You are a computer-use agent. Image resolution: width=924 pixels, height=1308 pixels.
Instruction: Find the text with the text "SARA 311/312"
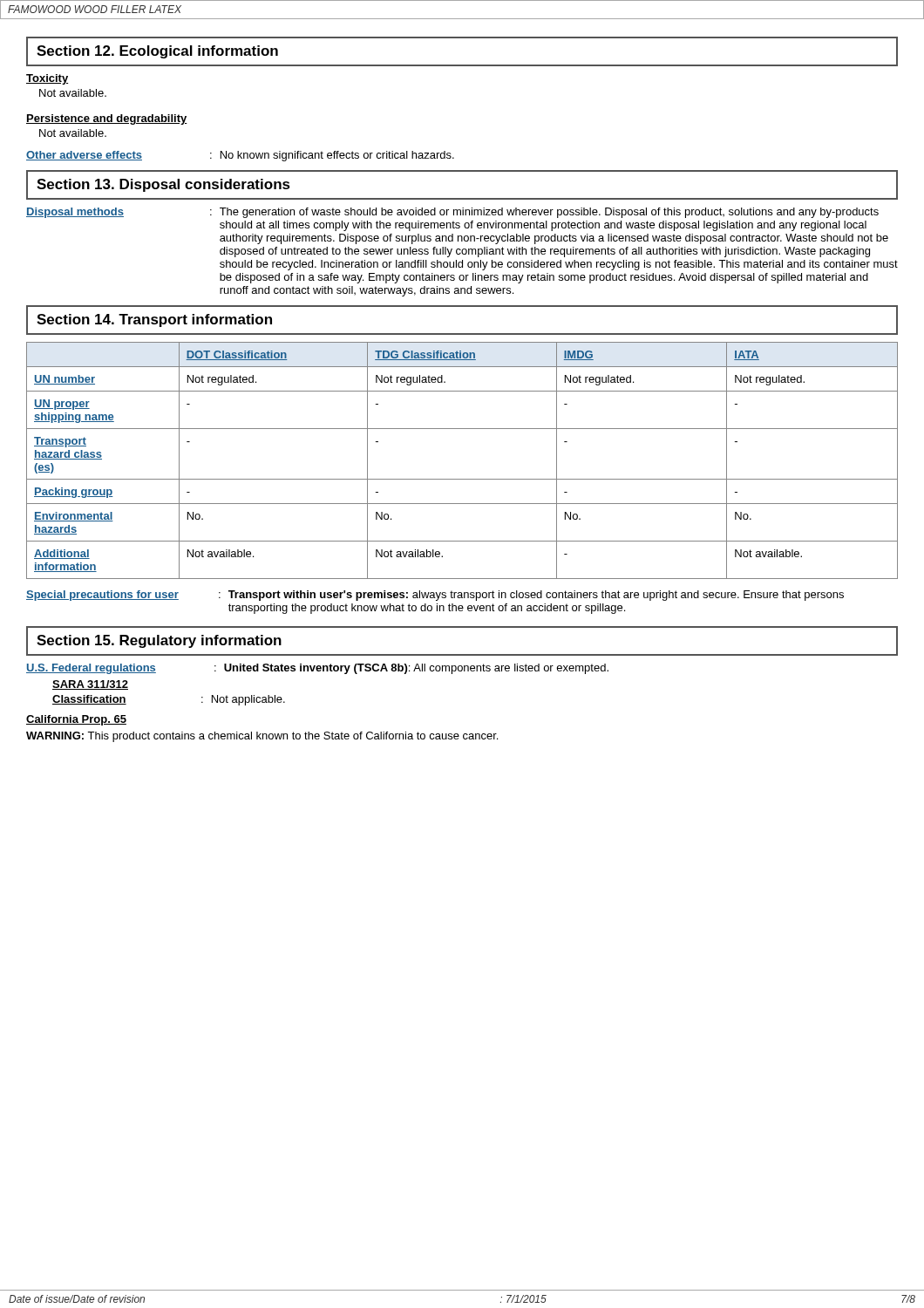pyautogui.click(x=90, y=684)
